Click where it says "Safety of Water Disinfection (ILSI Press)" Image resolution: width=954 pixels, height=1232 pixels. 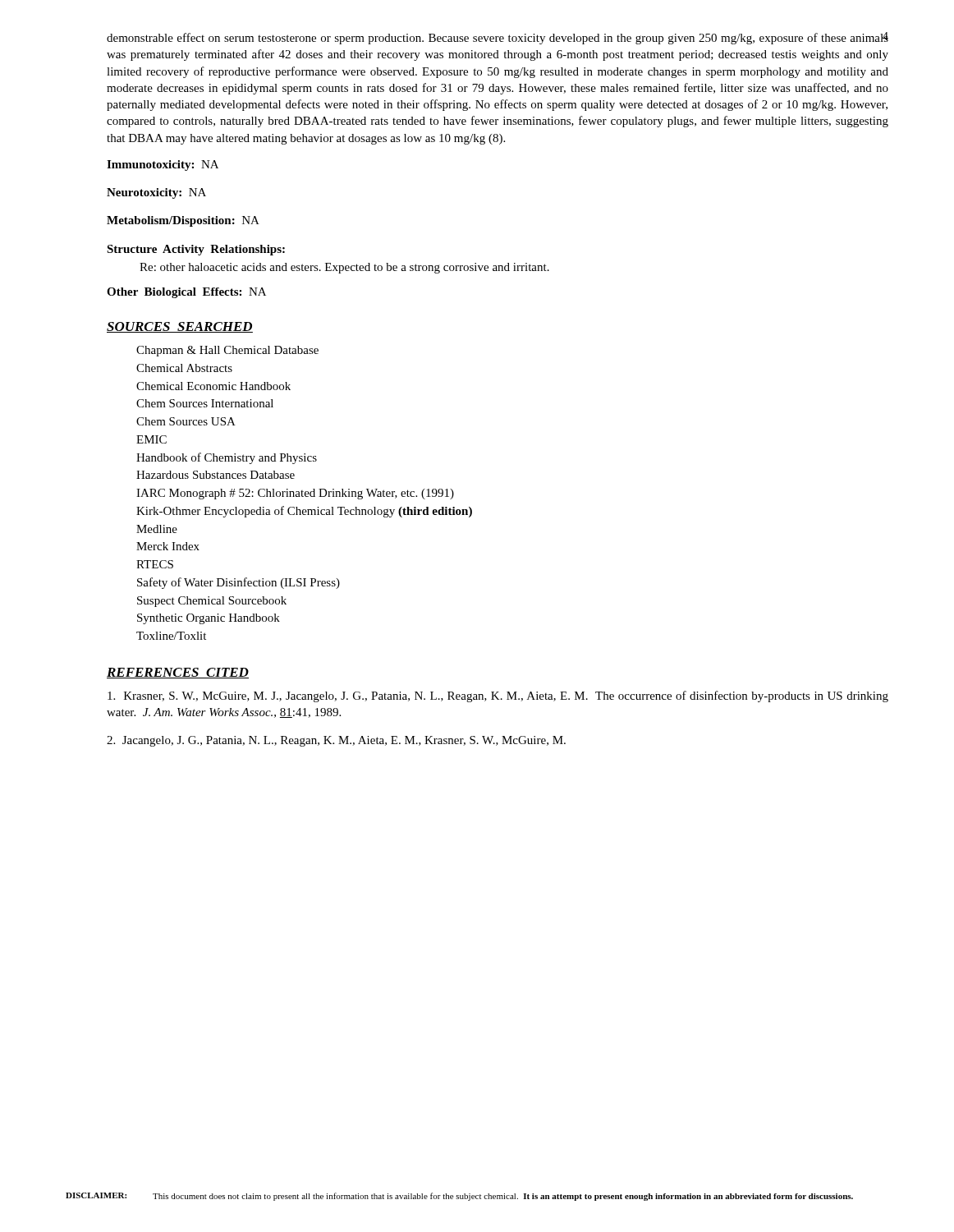(238, 582)
